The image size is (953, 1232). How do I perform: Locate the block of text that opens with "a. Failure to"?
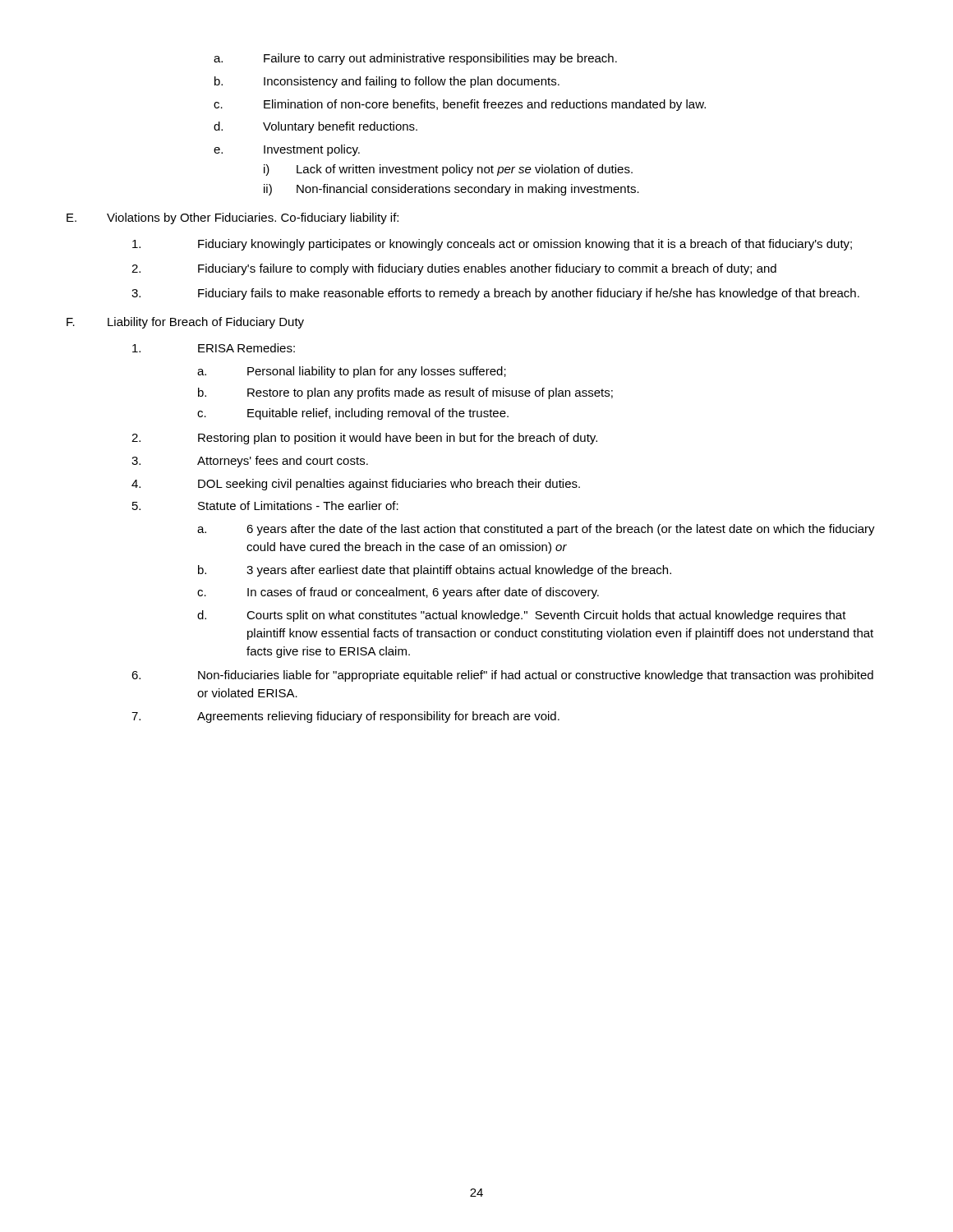click(x=550, y=58)
